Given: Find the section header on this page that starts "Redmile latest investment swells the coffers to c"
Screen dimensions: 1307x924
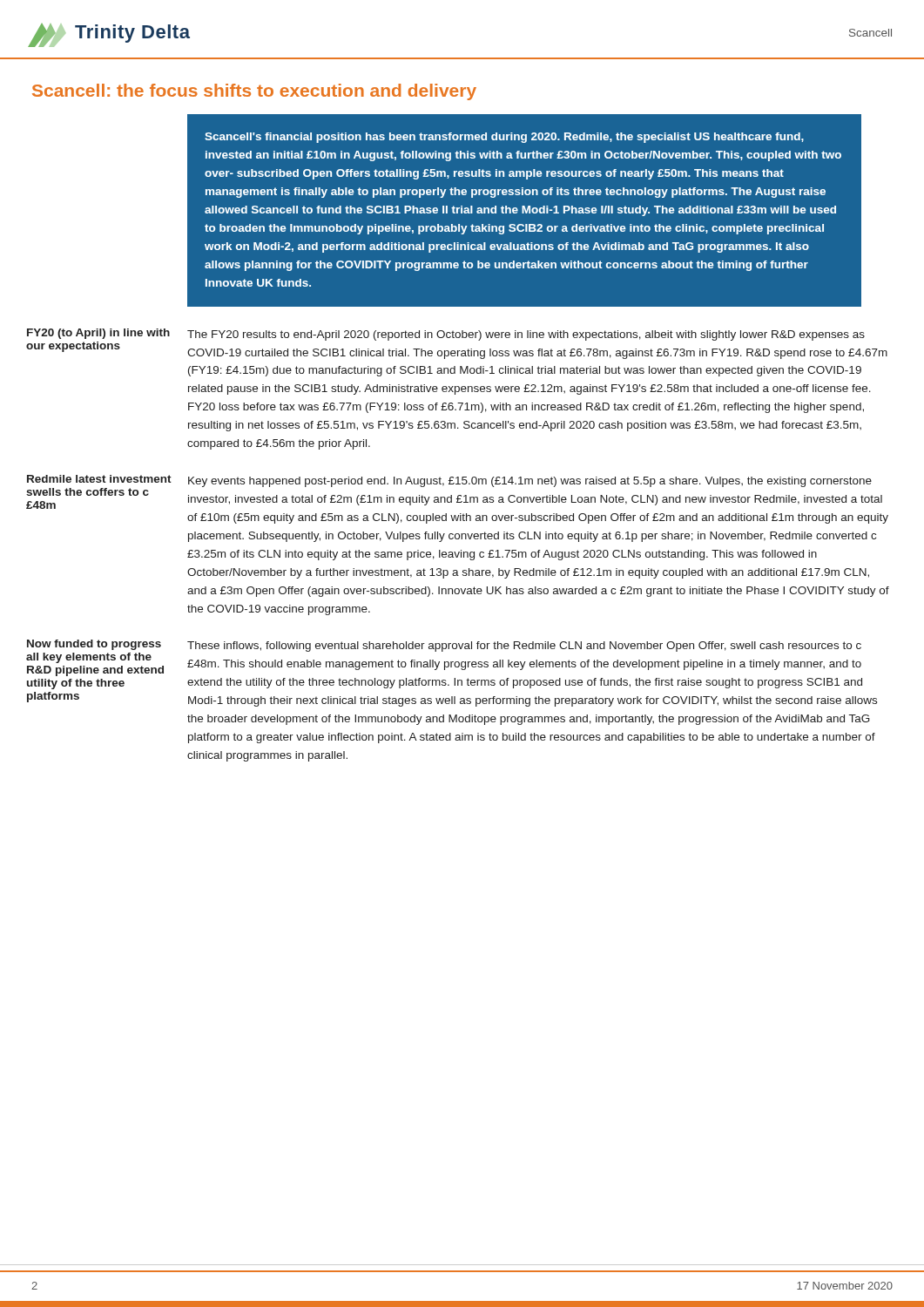Looking at the screenshot, I should (99, 492).
